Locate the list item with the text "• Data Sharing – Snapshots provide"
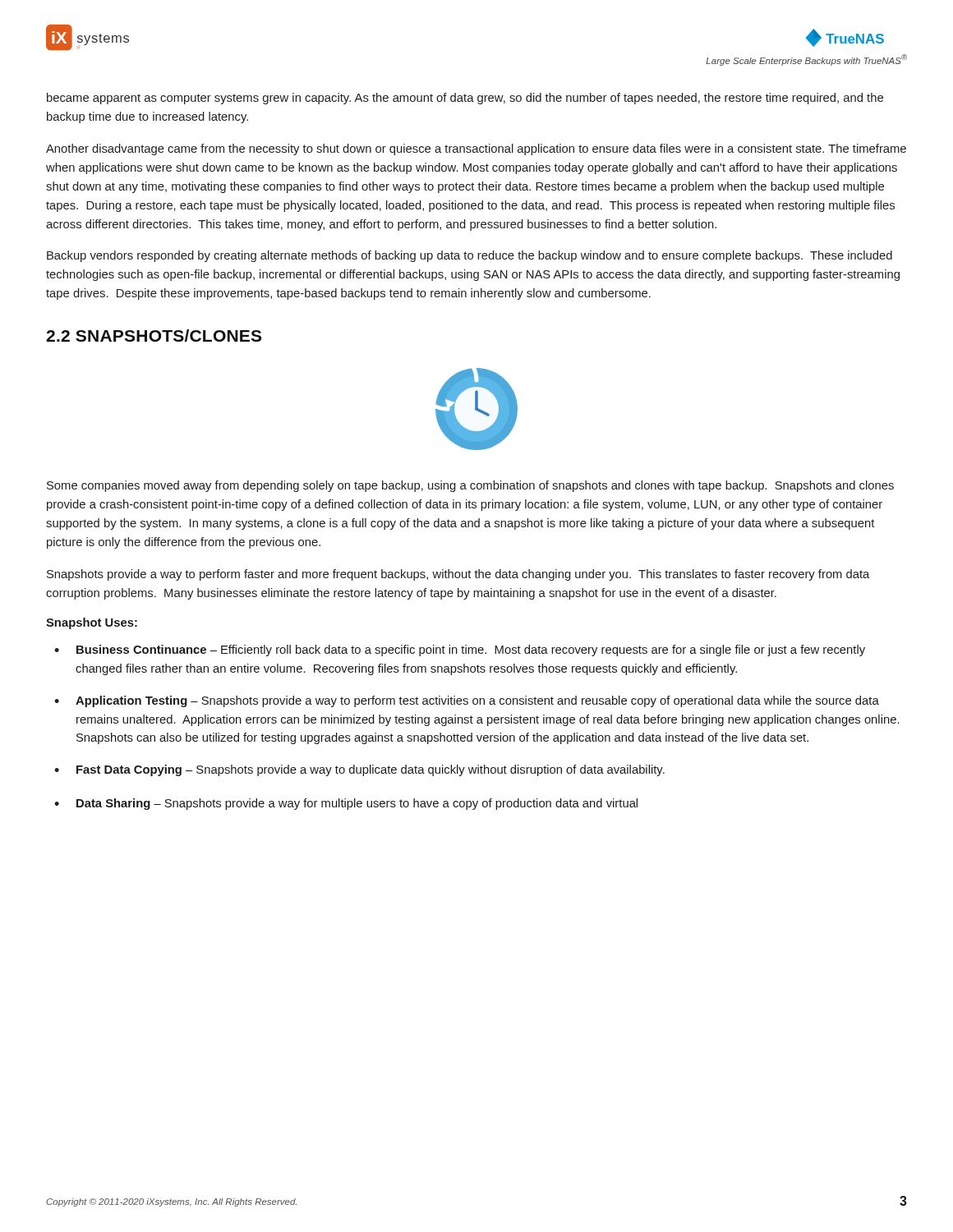The height and width of the screenshot is (1232, 953). 481,804
